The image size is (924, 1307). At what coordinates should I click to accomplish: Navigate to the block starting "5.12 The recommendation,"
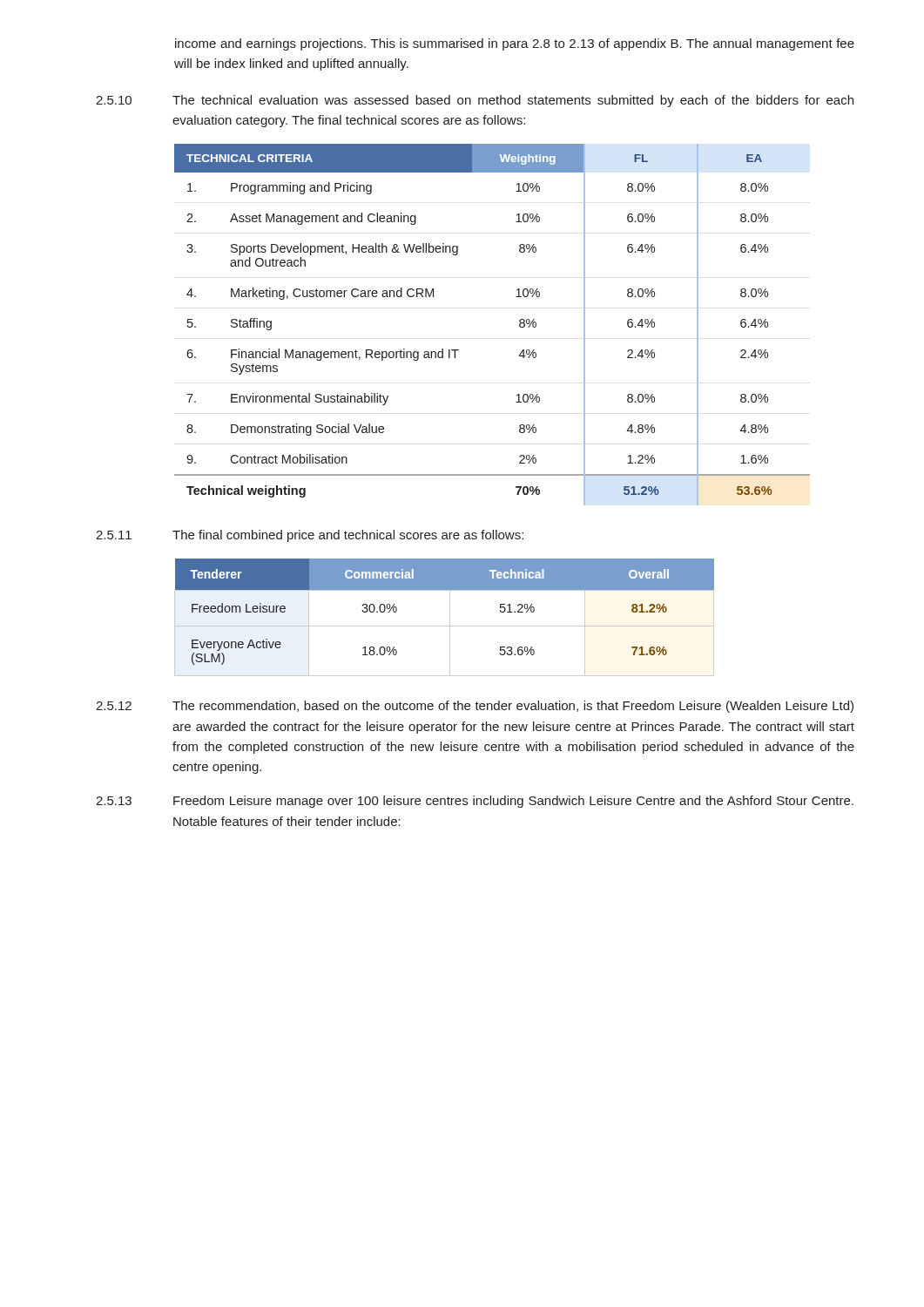pyautogui.click(x=475, y=736)
